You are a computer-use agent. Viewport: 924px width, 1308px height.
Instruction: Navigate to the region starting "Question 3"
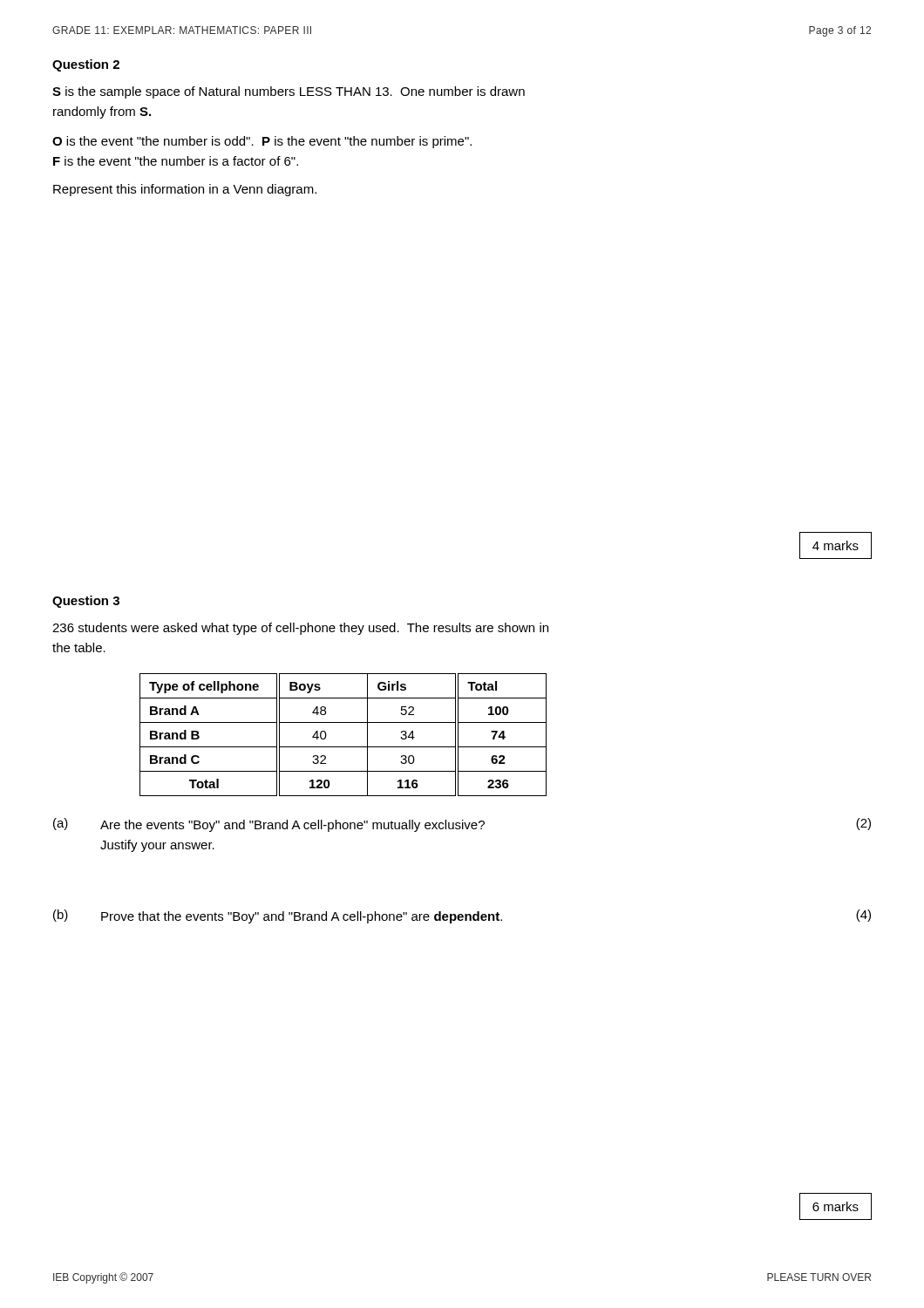tap(86, 600)
